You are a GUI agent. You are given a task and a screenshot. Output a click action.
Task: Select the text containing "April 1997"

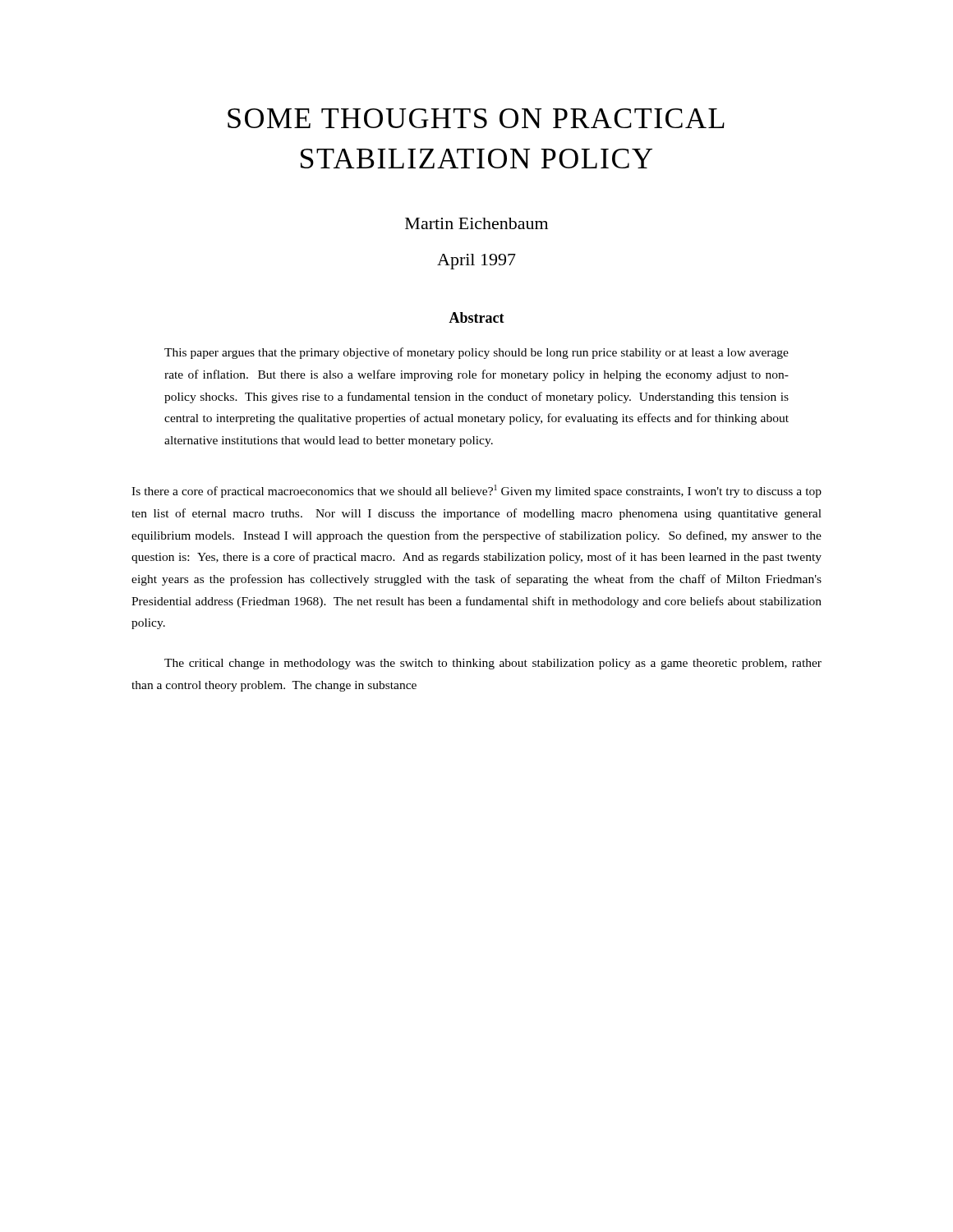476,259
